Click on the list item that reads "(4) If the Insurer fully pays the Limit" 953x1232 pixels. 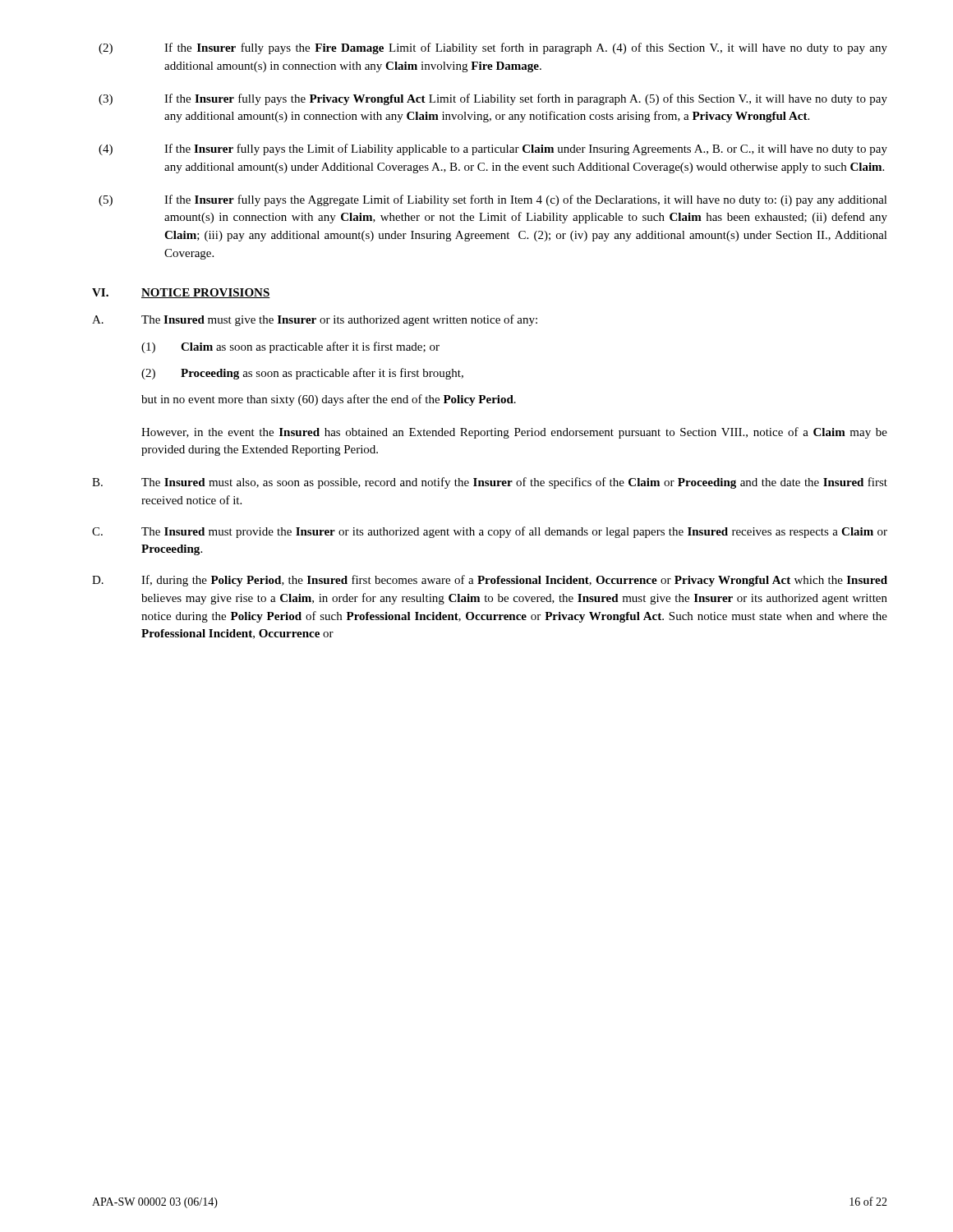(x=490, y=158)
